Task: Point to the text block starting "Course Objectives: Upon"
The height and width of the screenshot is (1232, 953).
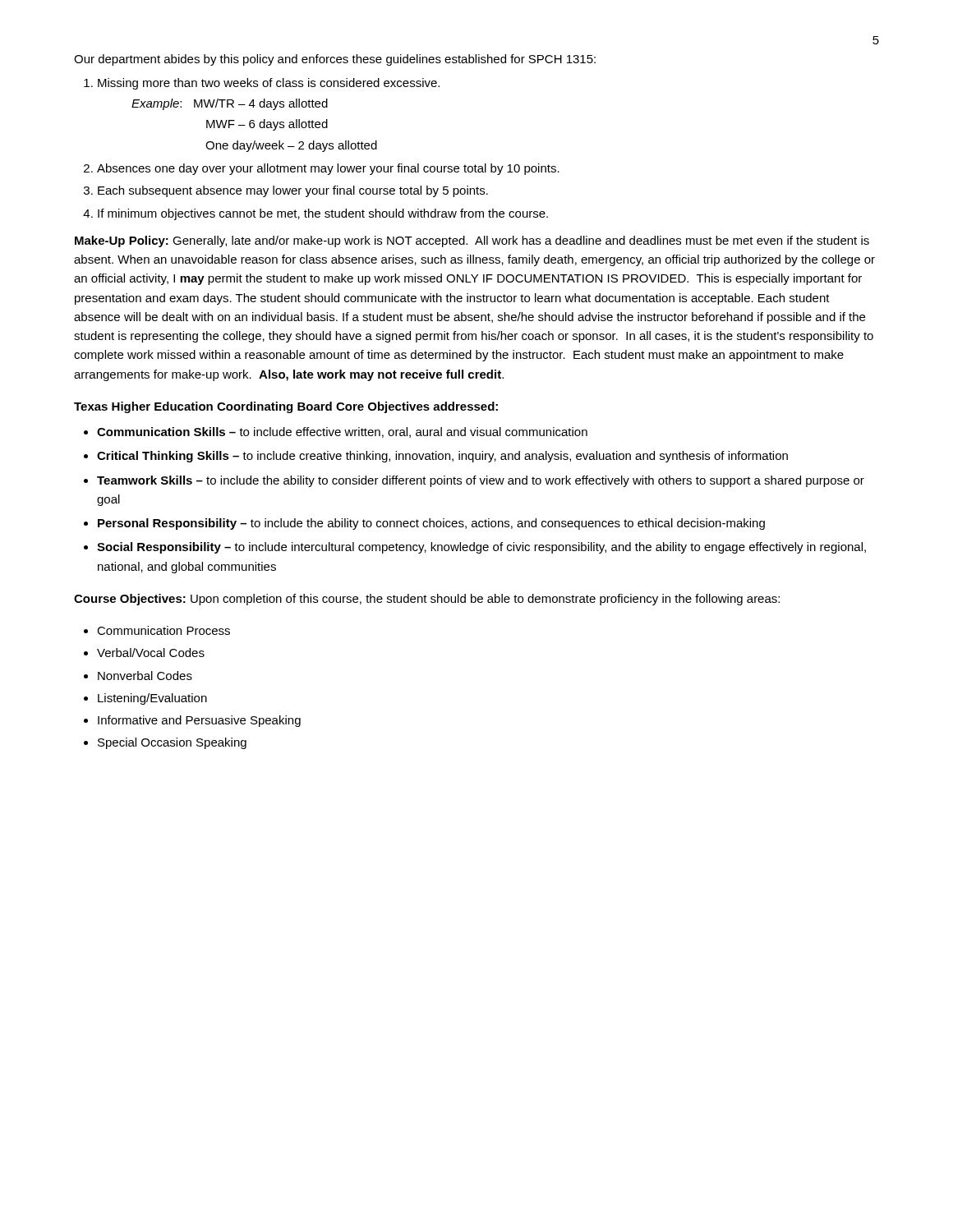Action: tap(427, 598)
